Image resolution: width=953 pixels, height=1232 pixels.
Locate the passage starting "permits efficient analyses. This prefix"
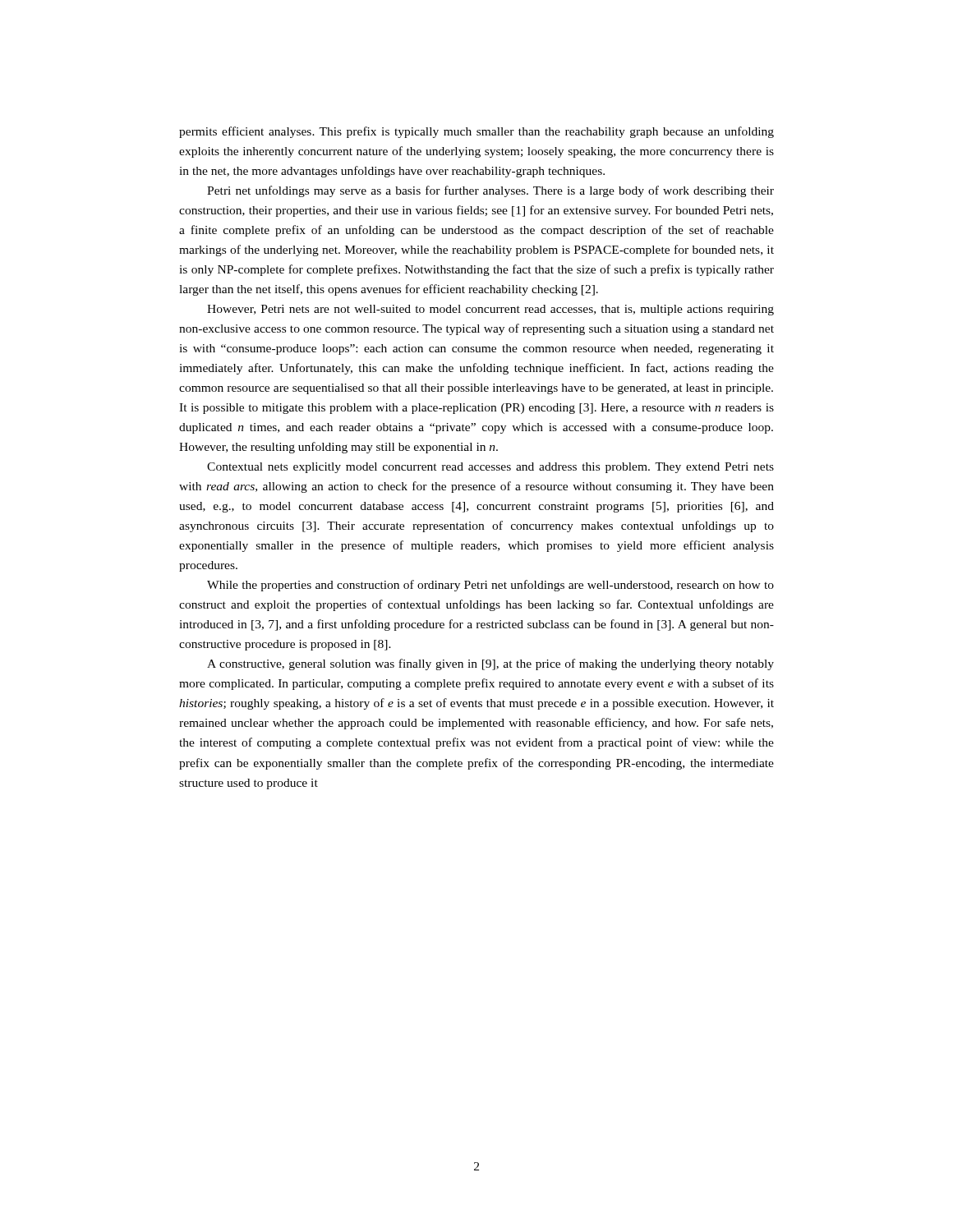(x=476, y=151)
